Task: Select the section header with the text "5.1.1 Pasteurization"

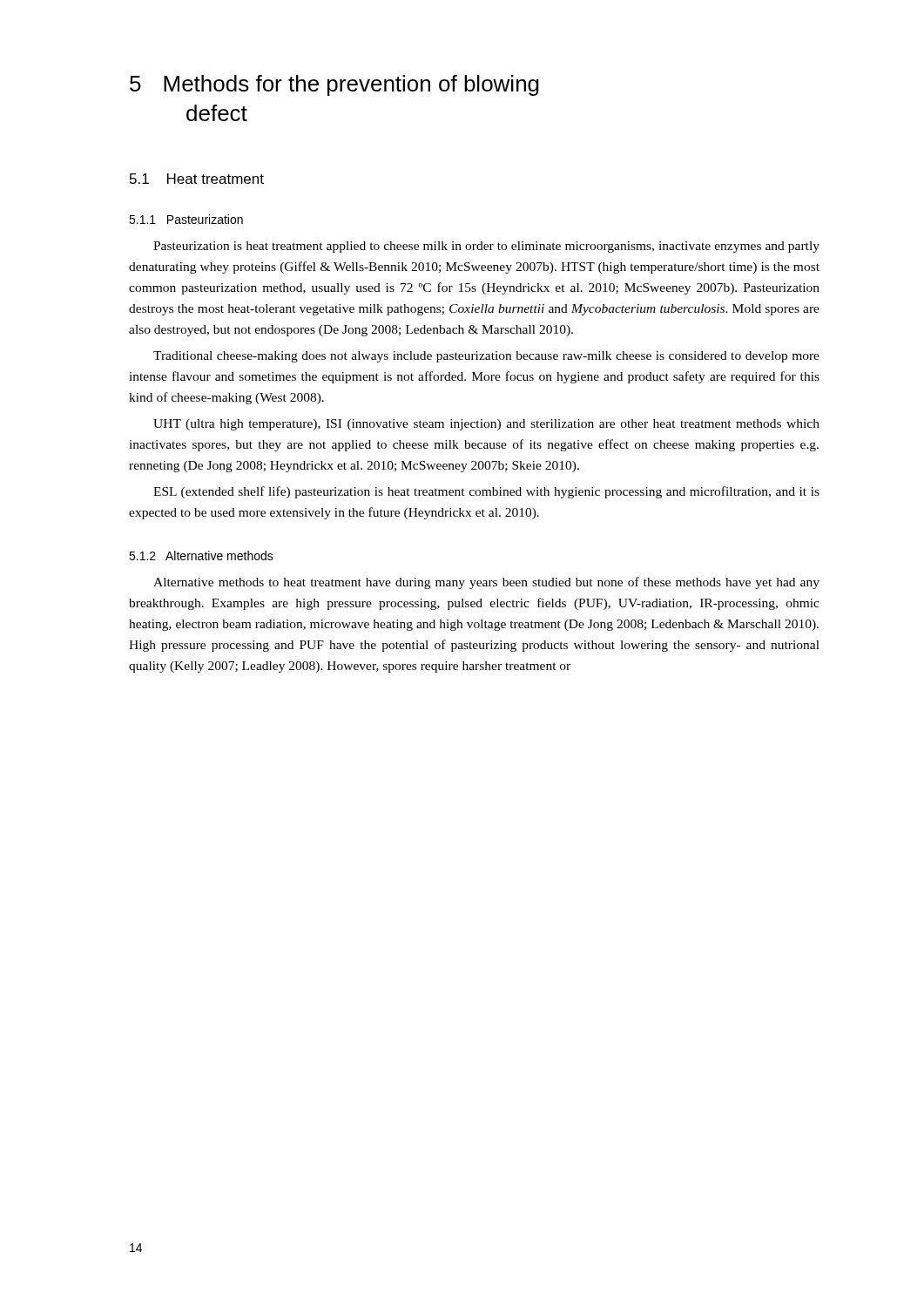Action: [x=186, y=219]
